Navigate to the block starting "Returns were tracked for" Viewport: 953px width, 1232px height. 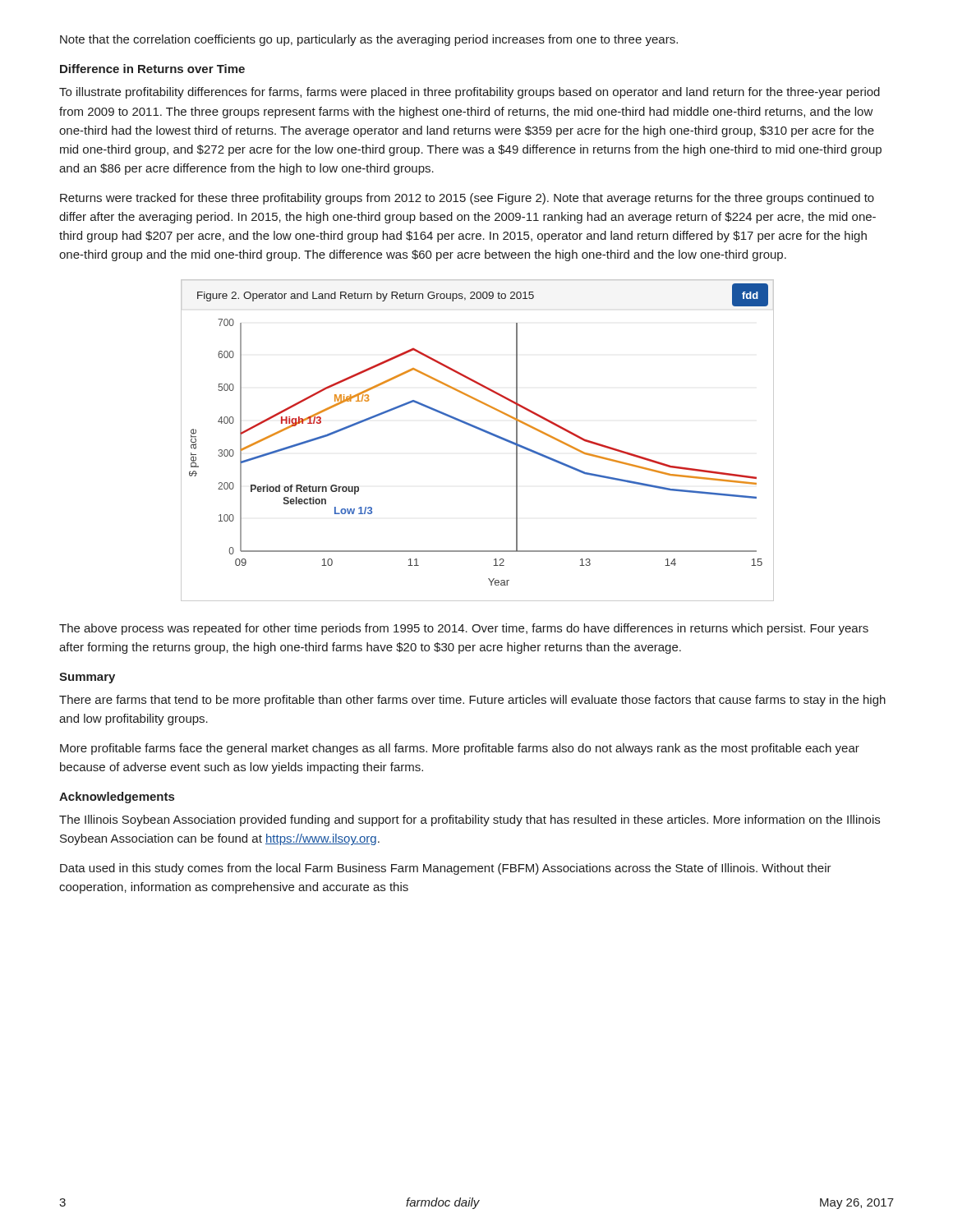(x=468, y=226)
